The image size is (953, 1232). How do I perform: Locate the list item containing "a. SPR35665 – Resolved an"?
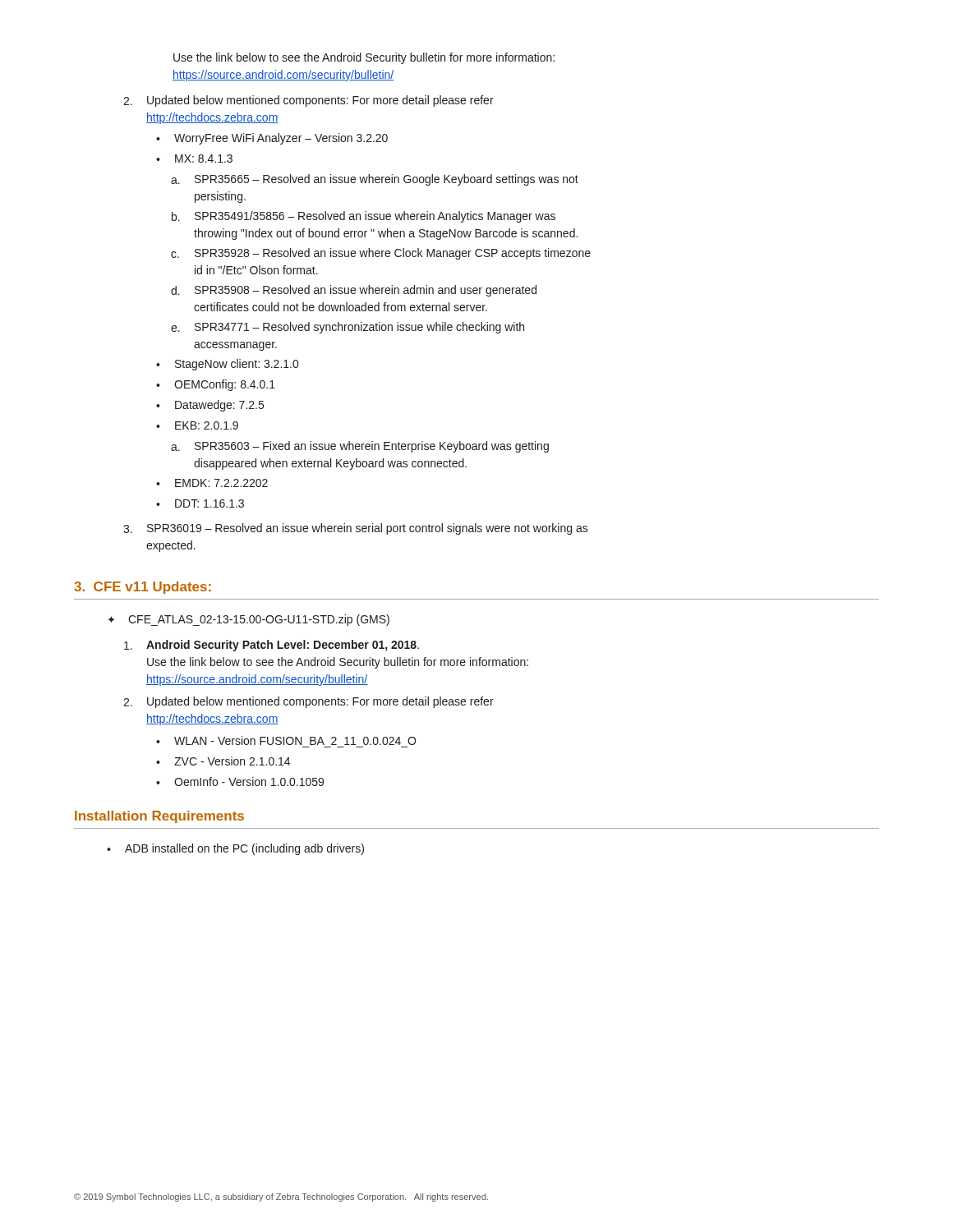[375, 188]
